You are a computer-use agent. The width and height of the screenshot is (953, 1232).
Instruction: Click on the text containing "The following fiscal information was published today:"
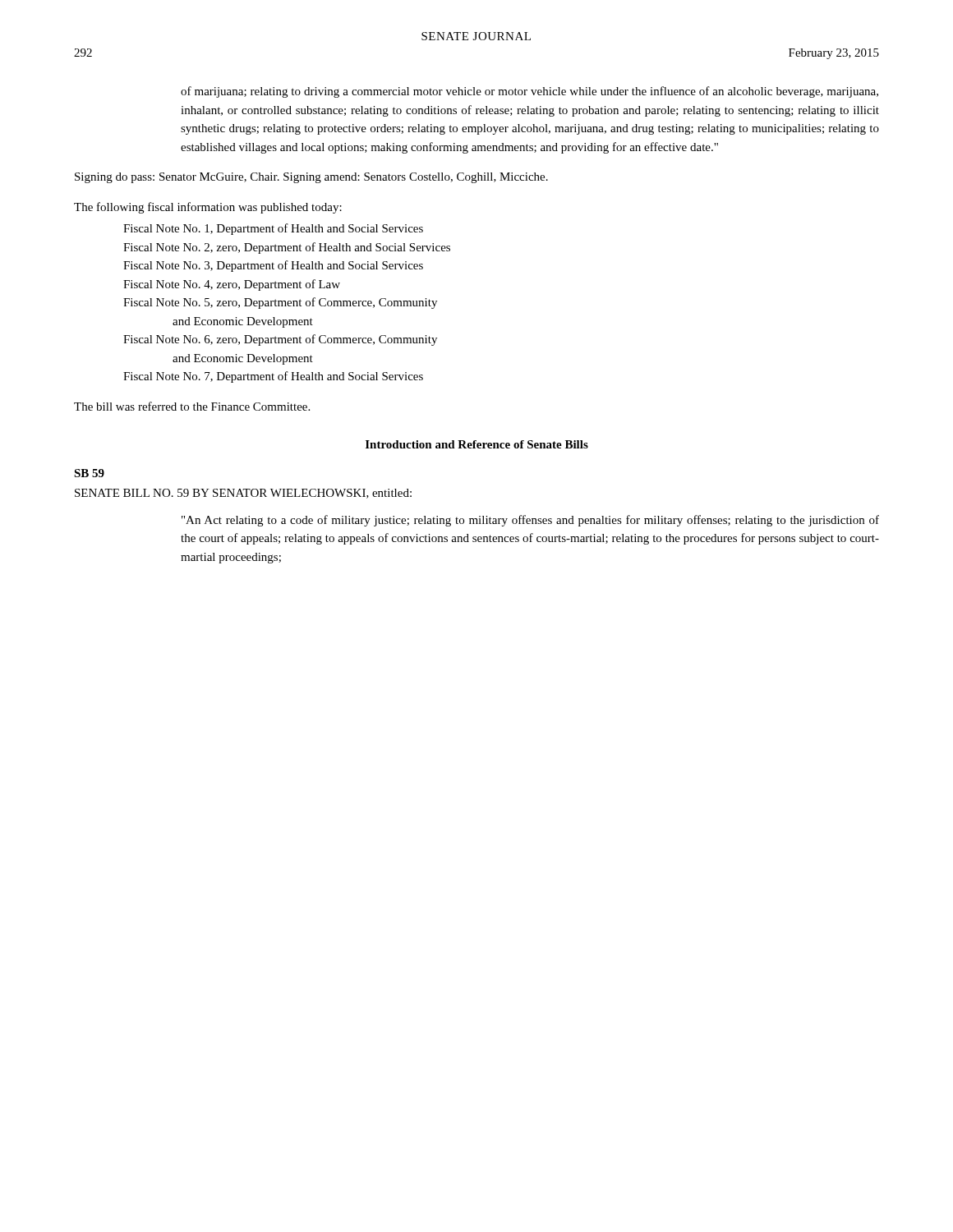tap(208, 207)
